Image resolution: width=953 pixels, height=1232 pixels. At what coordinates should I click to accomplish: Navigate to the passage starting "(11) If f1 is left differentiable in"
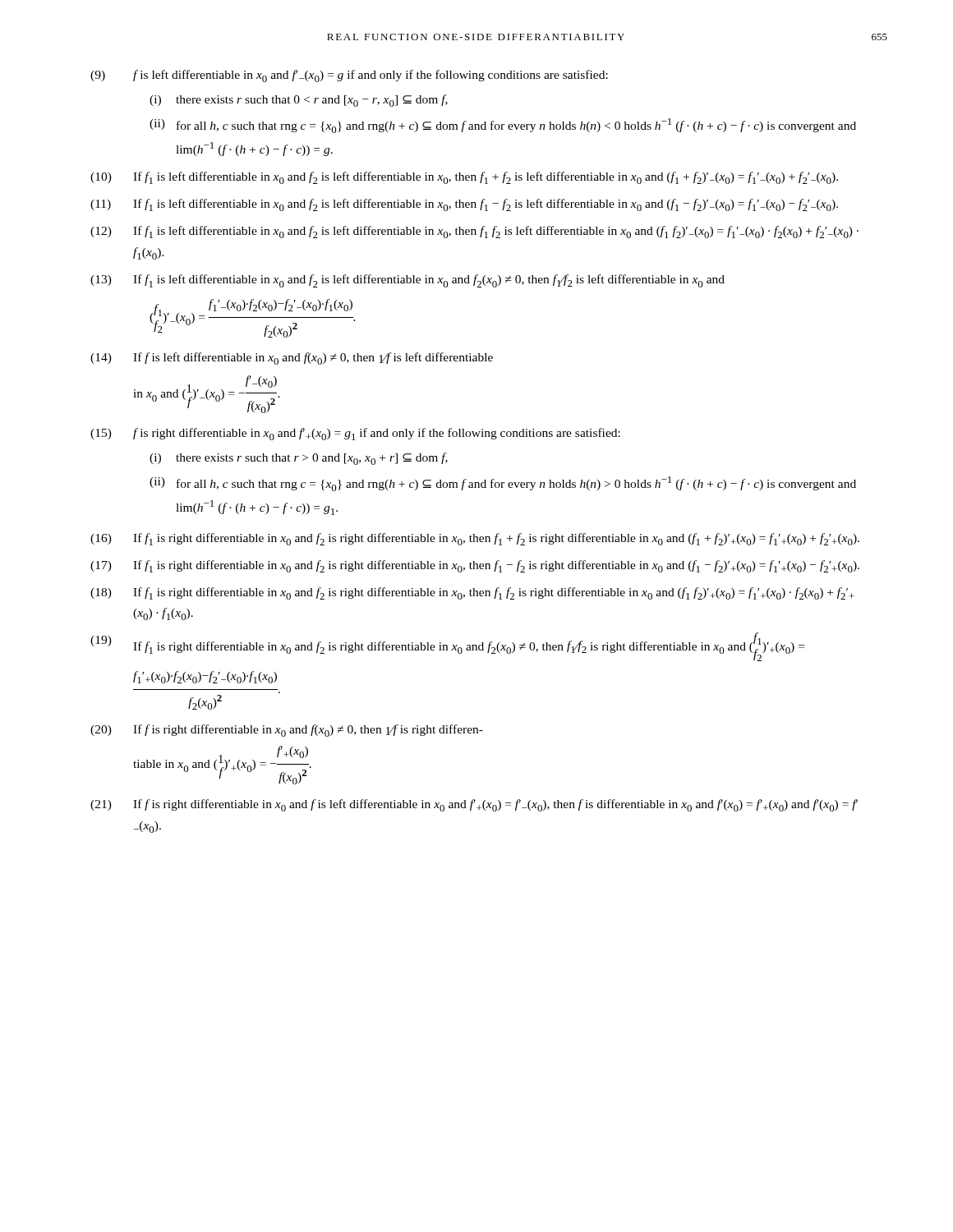[476, 205]
